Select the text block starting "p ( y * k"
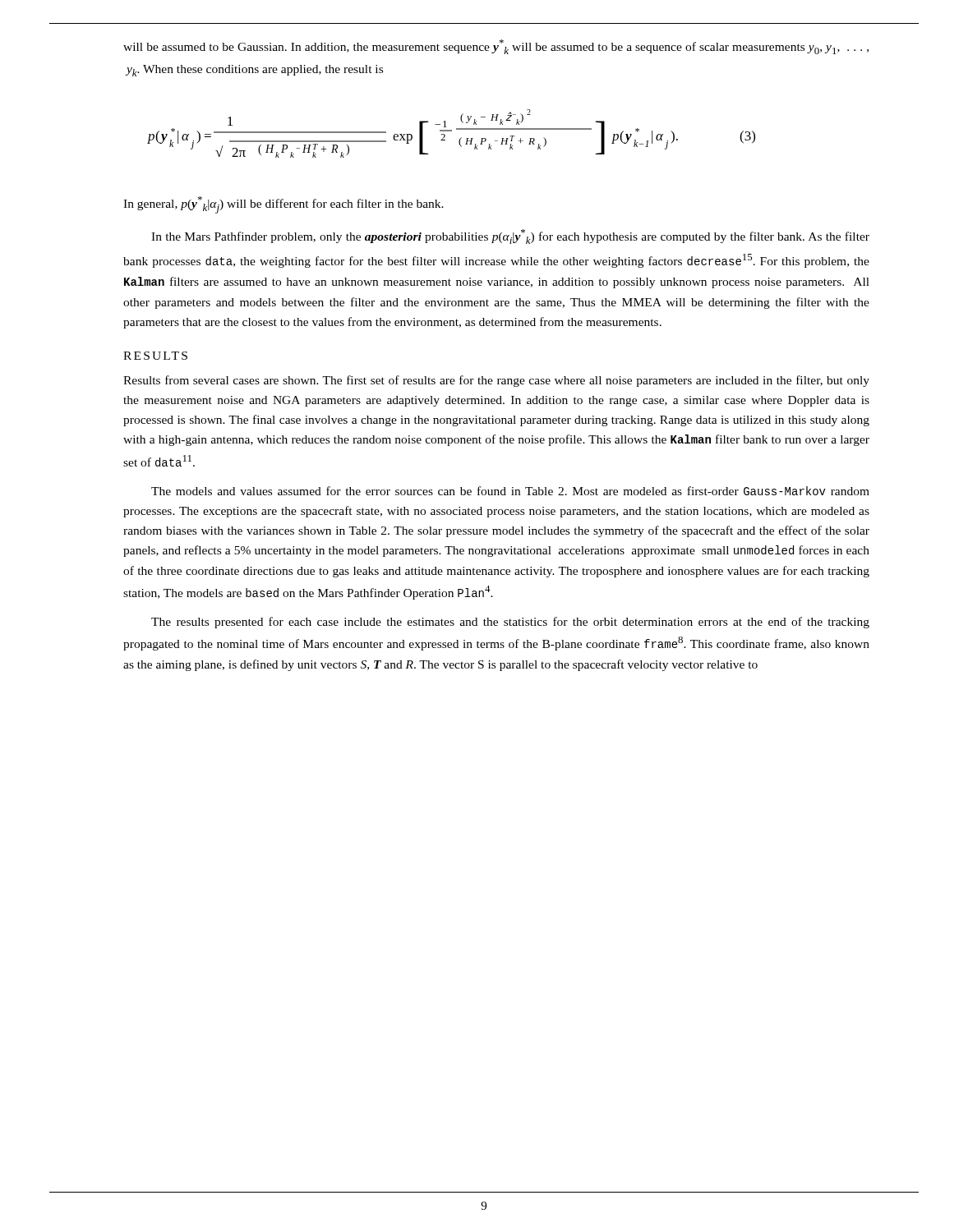Screen dimensions: 1232x968 click(x=509, y=134)
